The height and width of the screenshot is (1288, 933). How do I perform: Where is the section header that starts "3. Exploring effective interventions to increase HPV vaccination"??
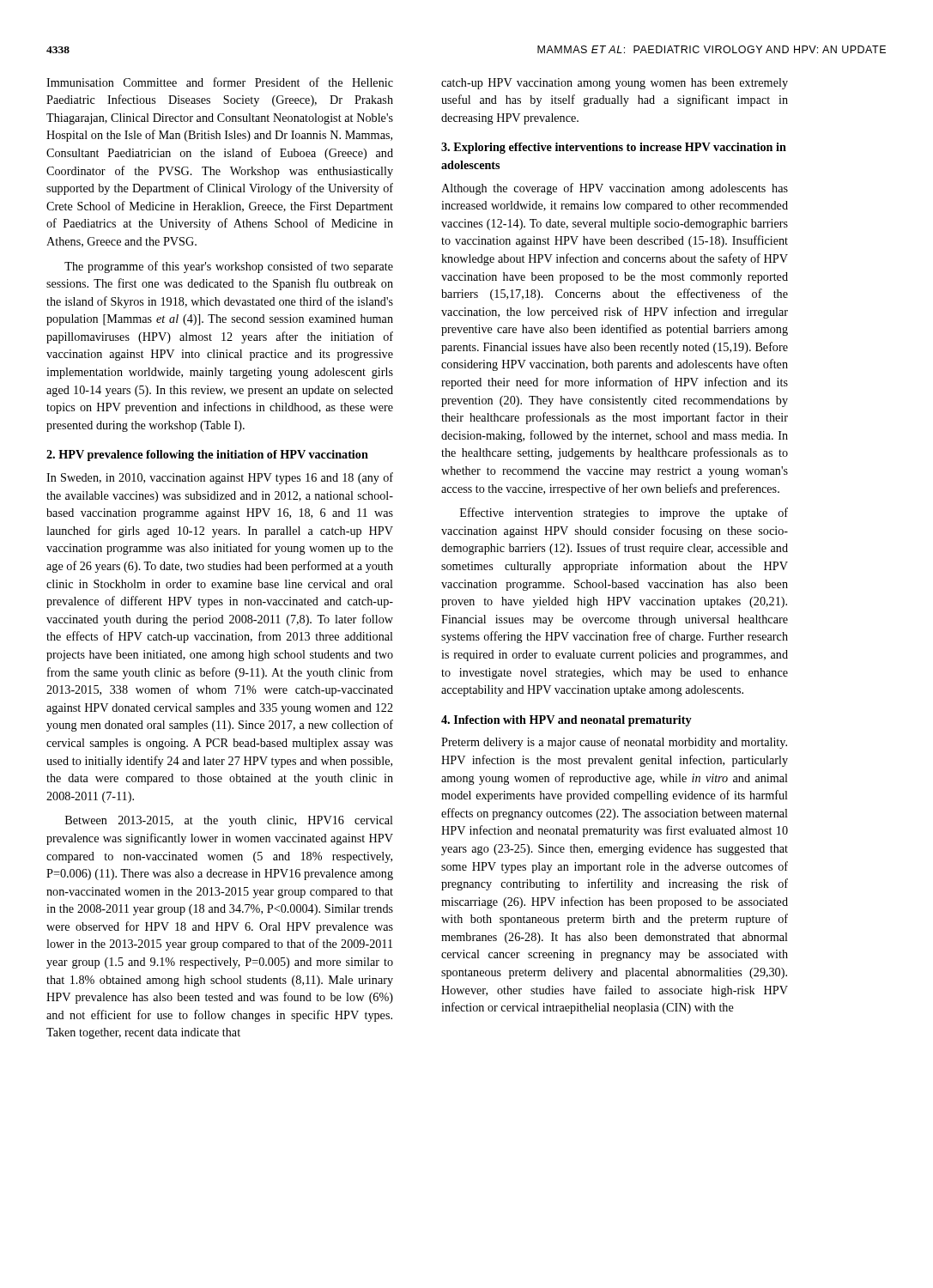tap(614, 156)
